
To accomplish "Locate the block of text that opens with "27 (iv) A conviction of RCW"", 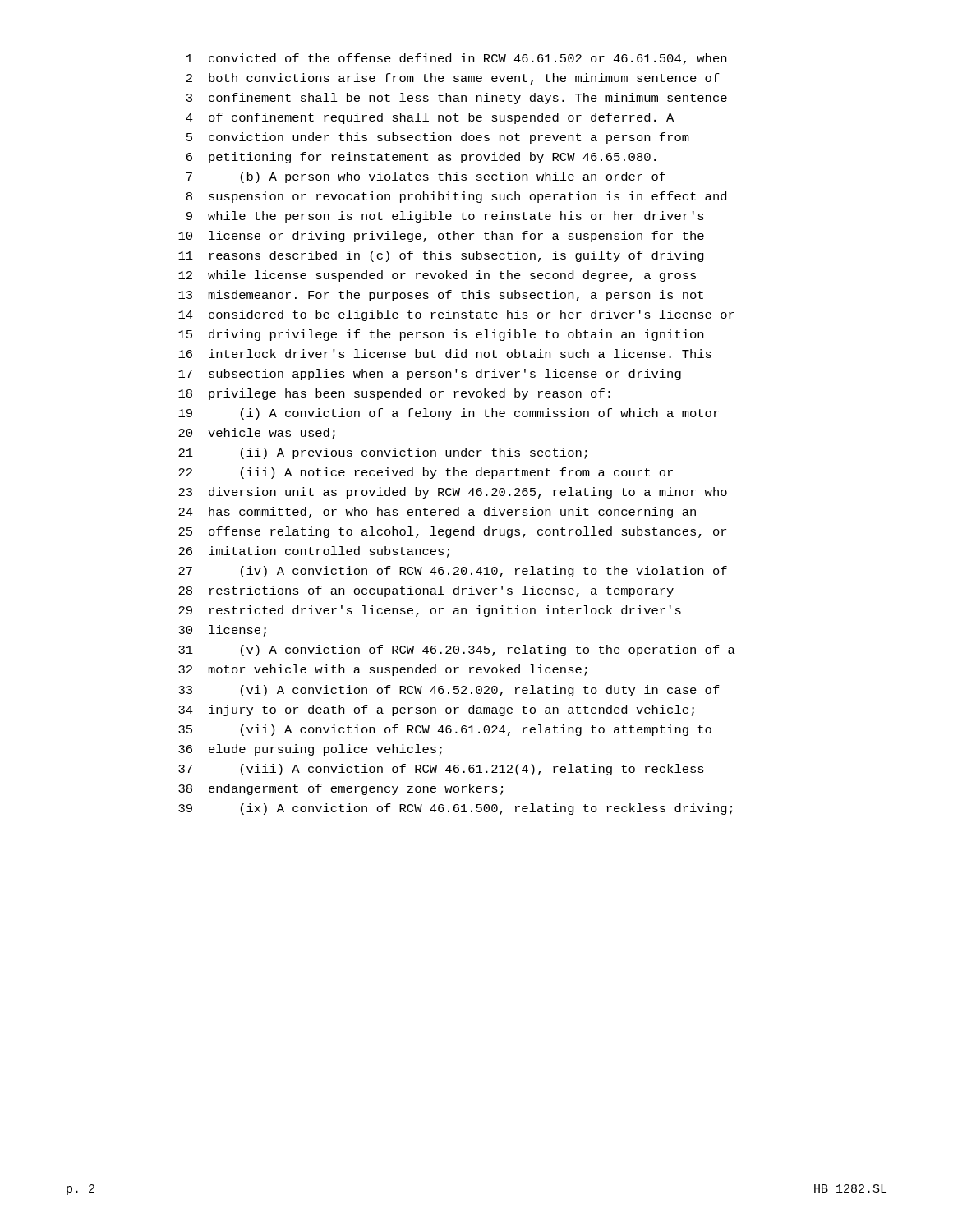I will click(x=501, y=572).
